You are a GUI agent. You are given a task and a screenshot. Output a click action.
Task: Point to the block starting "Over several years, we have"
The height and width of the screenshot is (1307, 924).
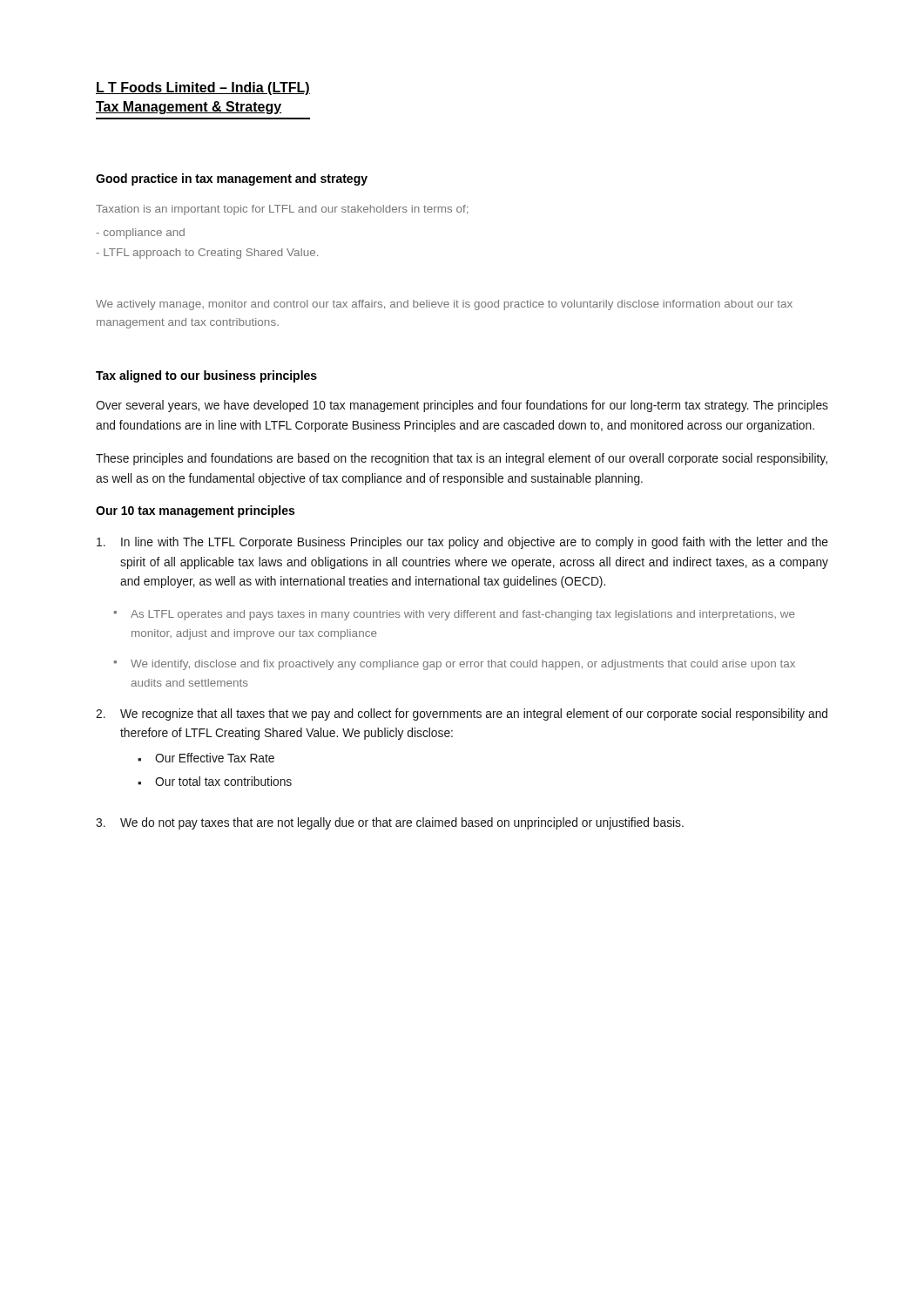(x=462, y=416)
